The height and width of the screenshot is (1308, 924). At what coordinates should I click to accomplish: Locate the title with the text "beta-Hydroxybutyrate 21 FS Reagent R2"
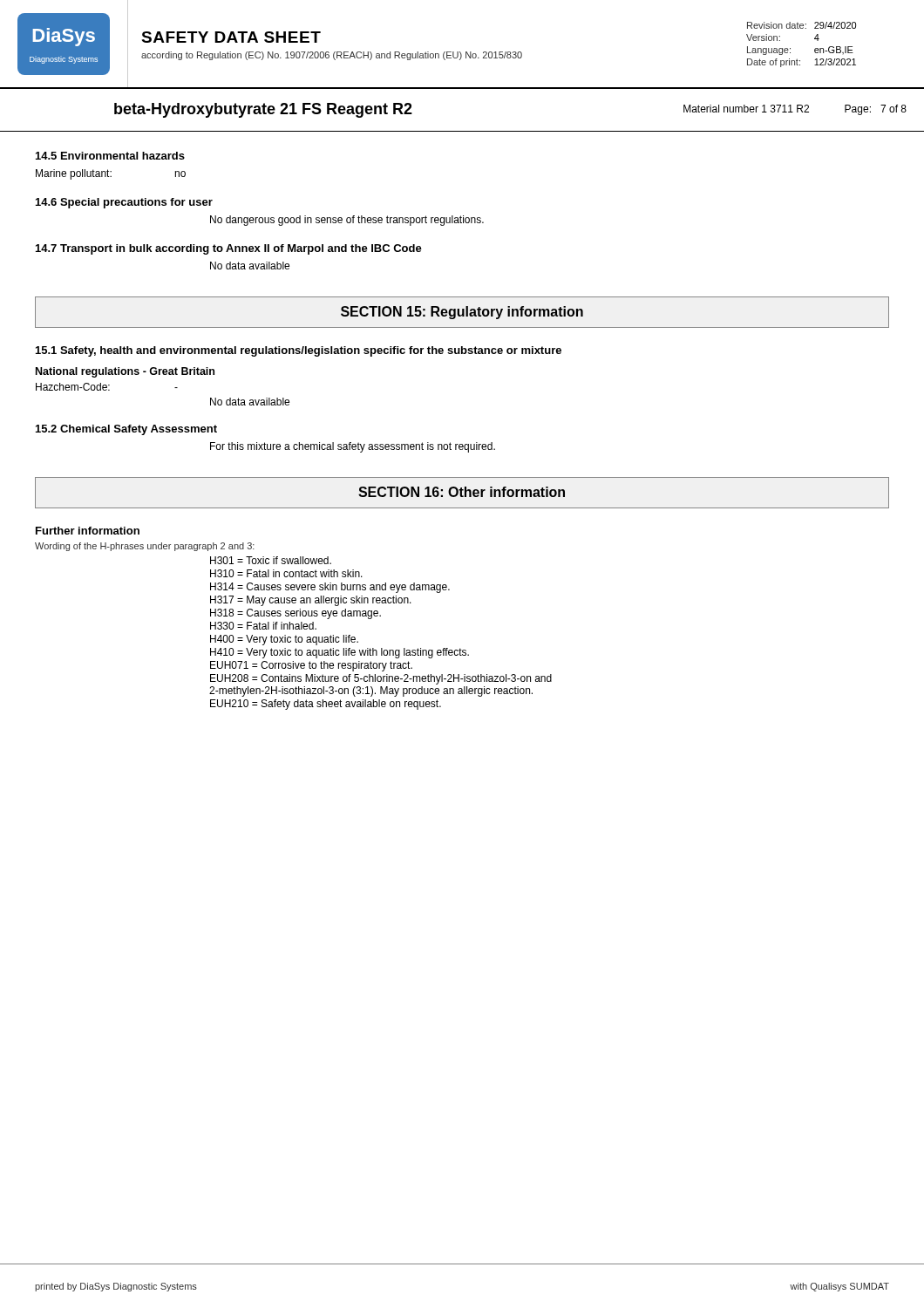[x=263, y=109]
